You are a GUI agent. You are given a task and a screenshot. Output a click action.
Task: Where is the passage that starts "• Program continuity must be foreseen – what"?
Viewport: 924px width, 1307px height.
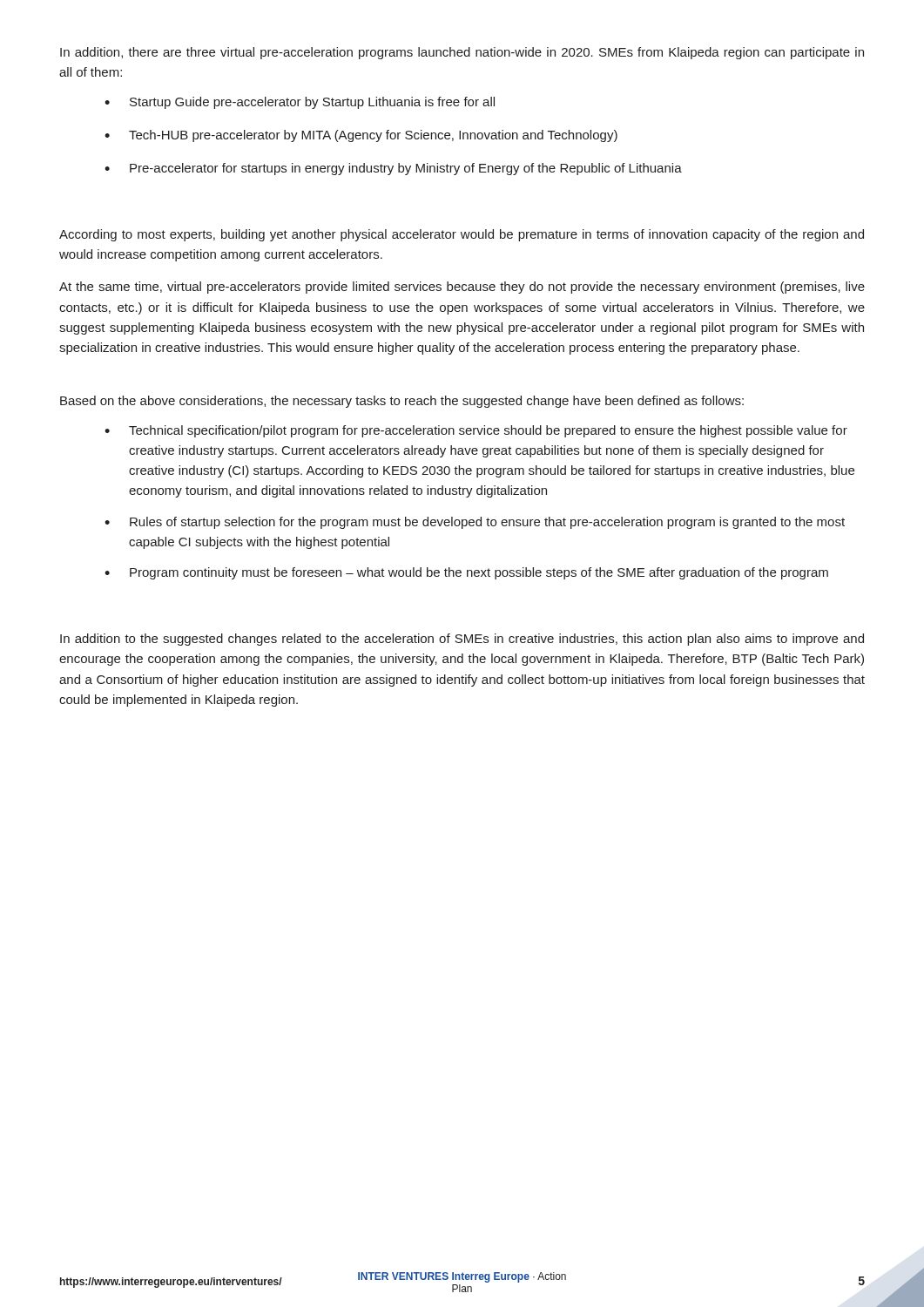click(x=485, y=573)
